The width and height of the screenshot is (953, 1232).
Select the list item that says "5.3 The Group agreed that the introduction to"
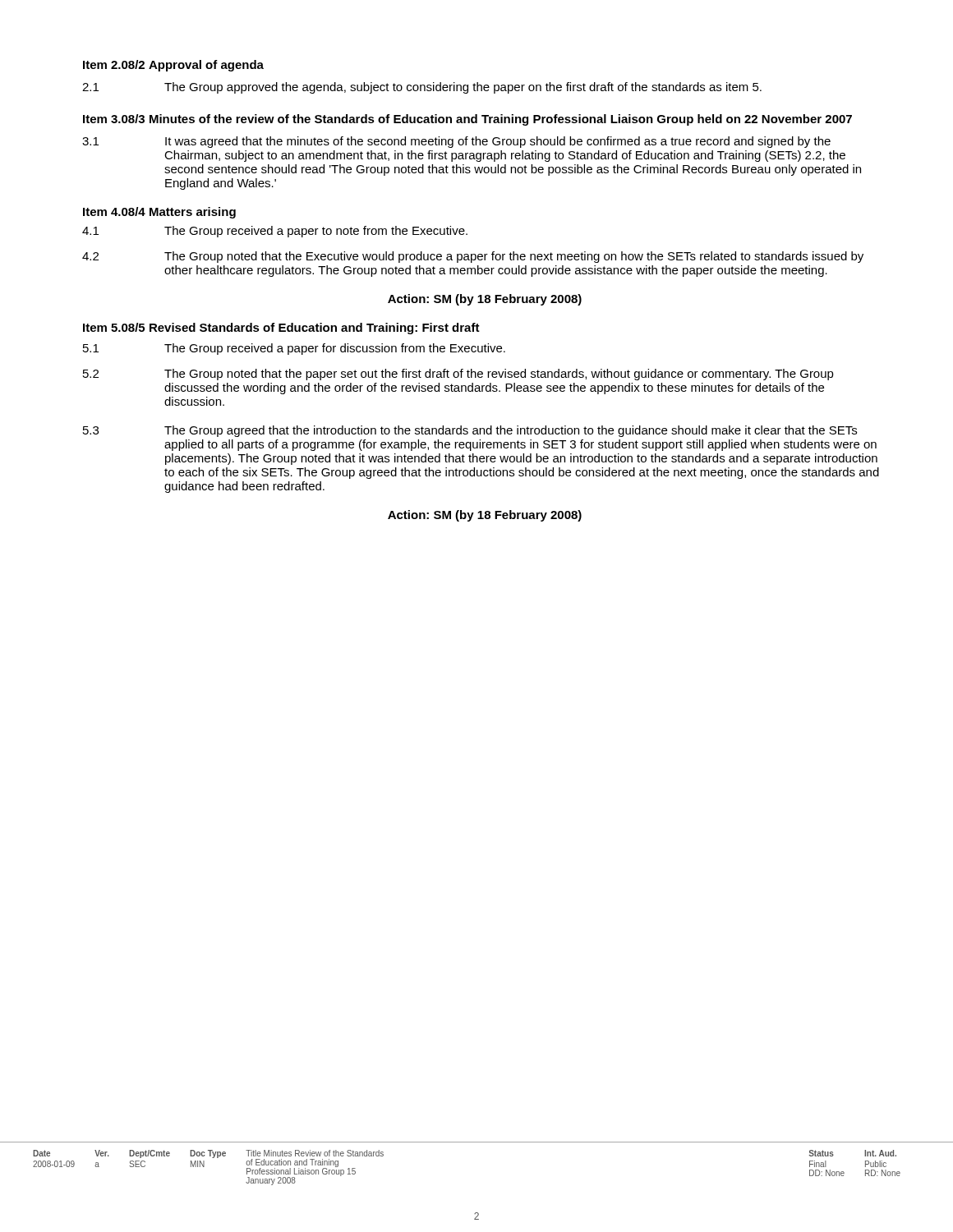pyautogui.click(x=485, y=458)
